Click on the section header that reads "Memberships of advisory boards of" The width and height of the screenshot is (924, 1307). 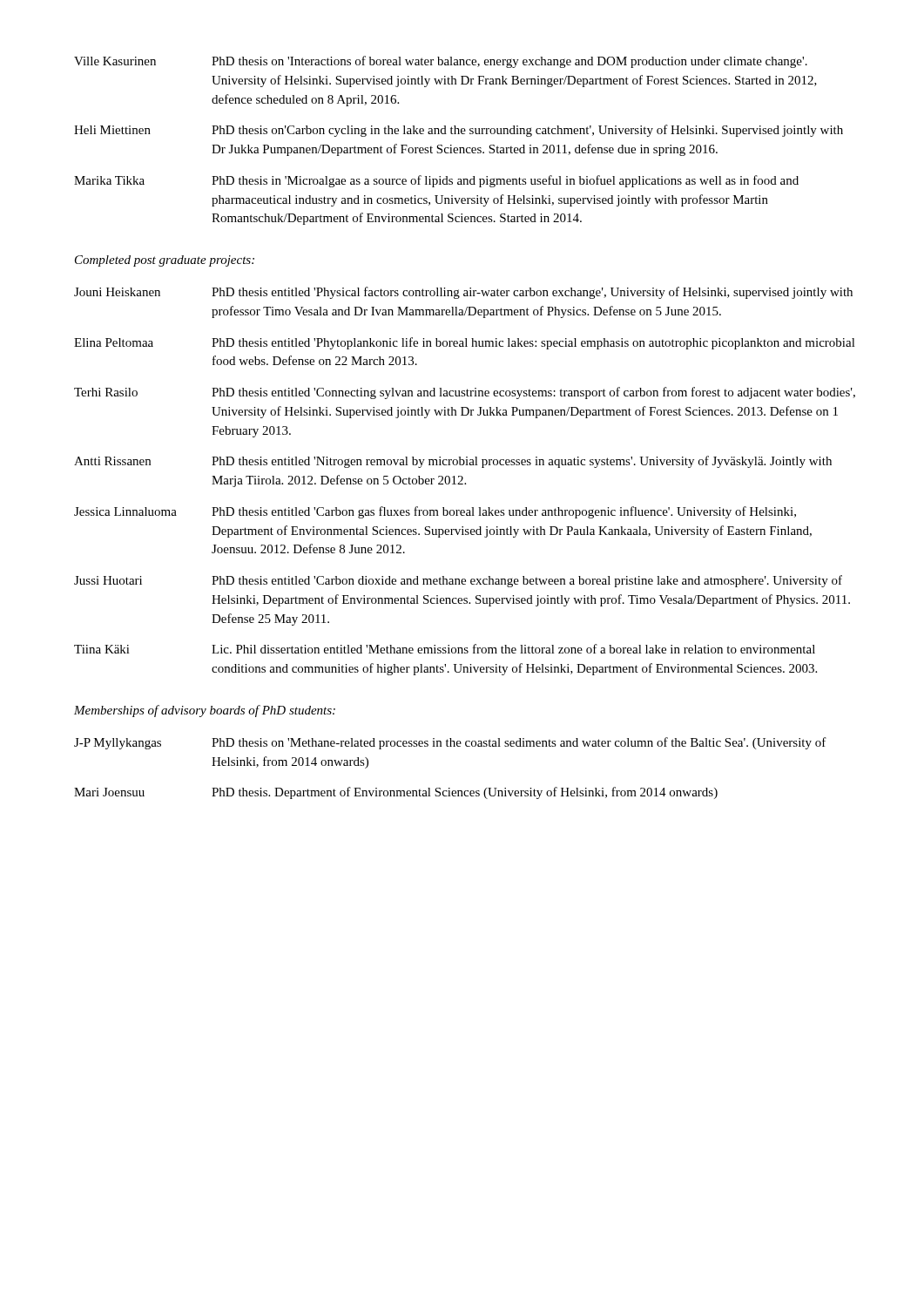click(205, 710)
